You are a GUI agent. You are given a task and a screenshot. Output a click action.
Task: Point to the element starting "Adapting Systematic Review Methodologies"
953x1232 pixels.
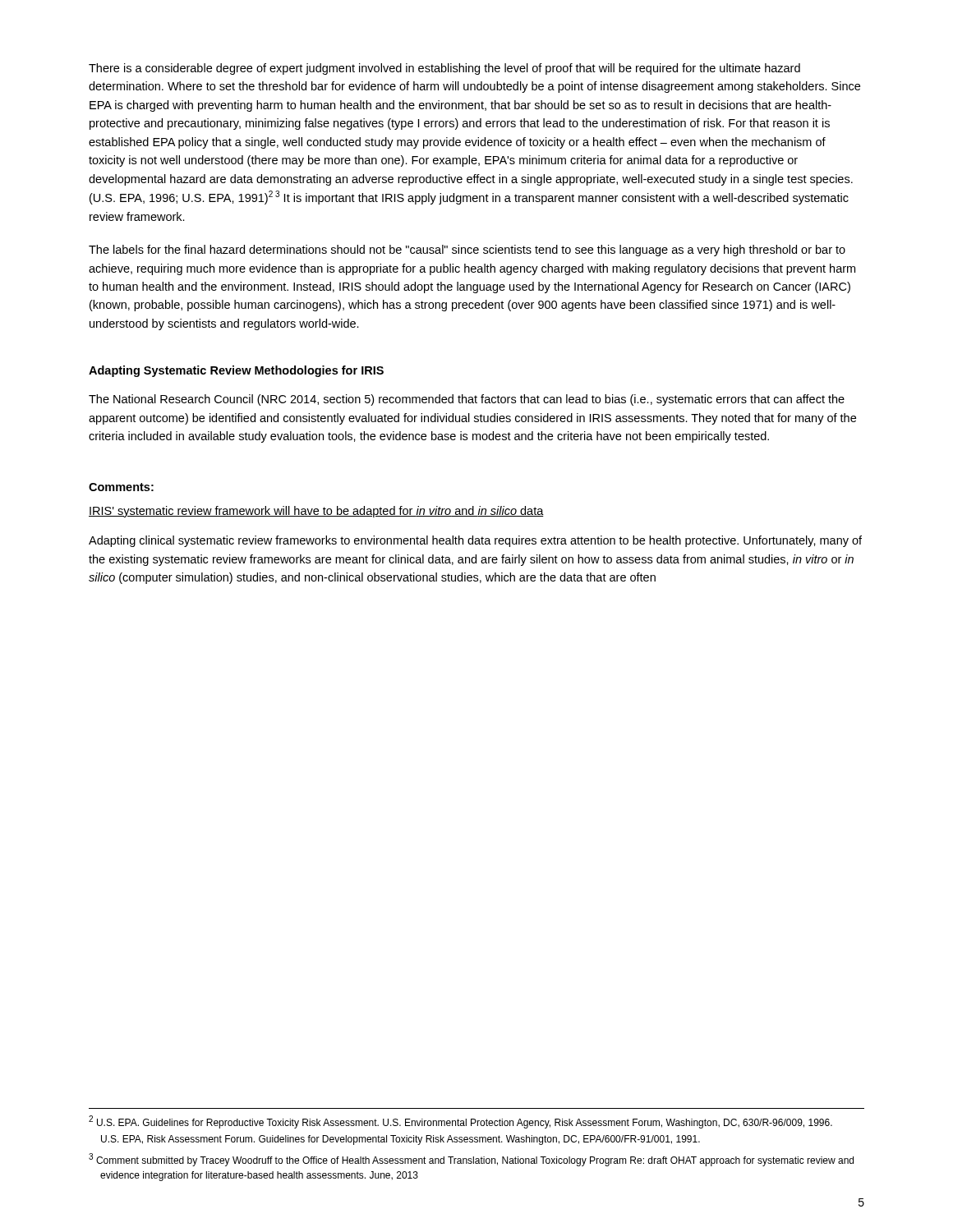pos(236,371)
